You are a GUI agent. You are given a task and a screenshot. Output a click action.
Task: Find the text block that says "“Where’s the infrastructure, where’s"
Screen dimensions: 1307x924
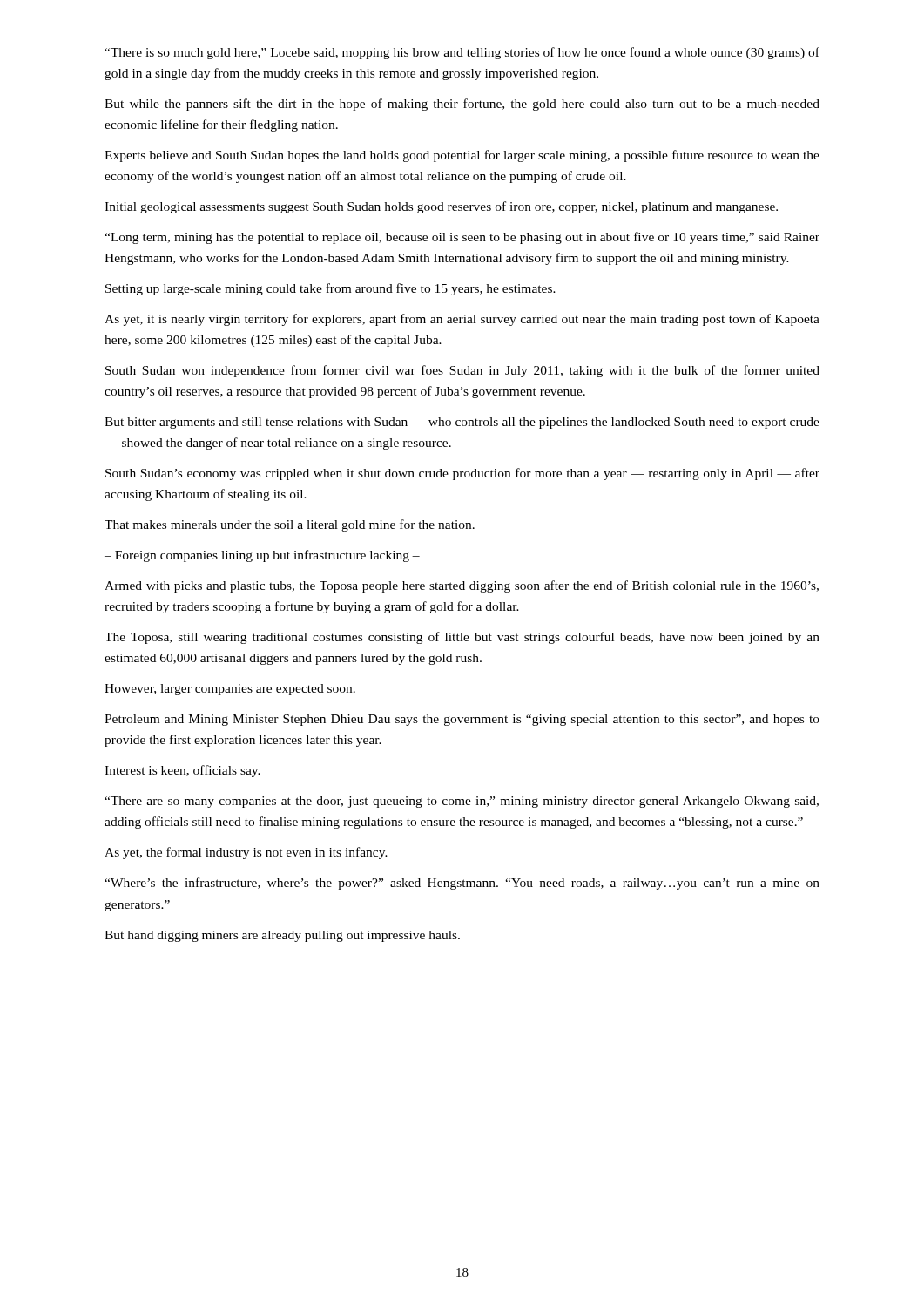click(x=462, y=893)
